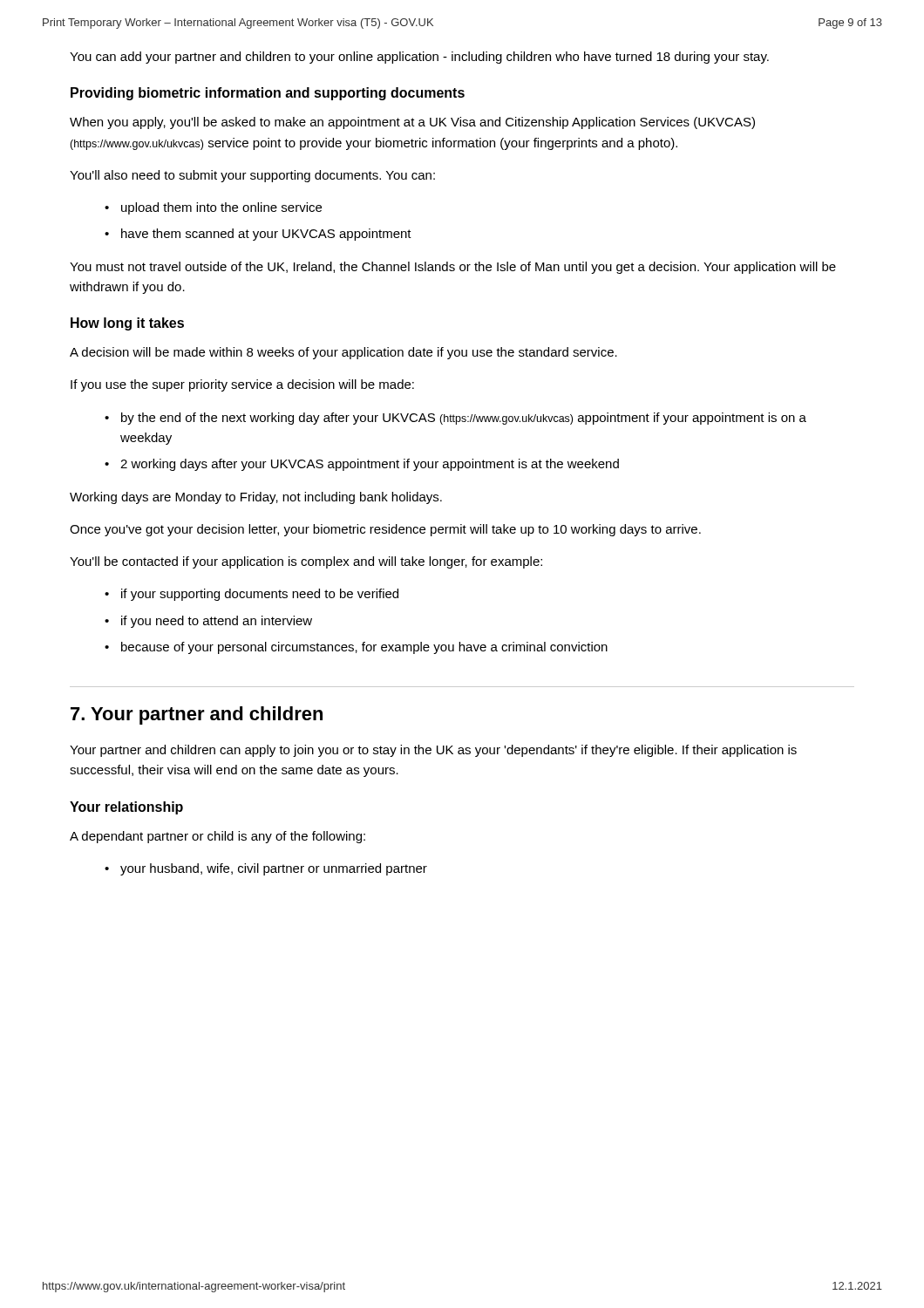Find the block on this page that starts "You'll also need to submit your supporting documents."

[253, 175]
